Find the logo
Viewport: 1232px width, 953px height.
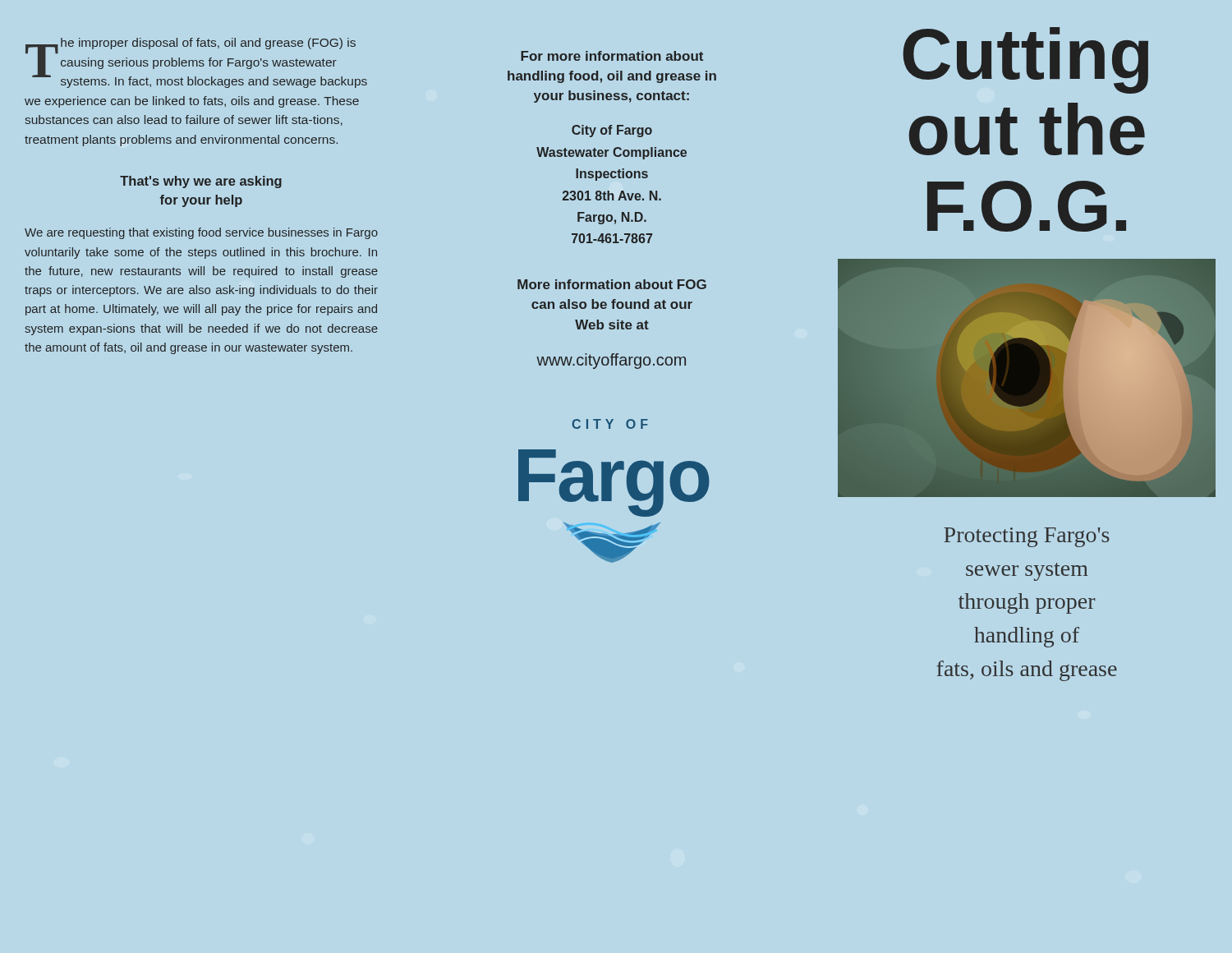[x=612, y=484]
